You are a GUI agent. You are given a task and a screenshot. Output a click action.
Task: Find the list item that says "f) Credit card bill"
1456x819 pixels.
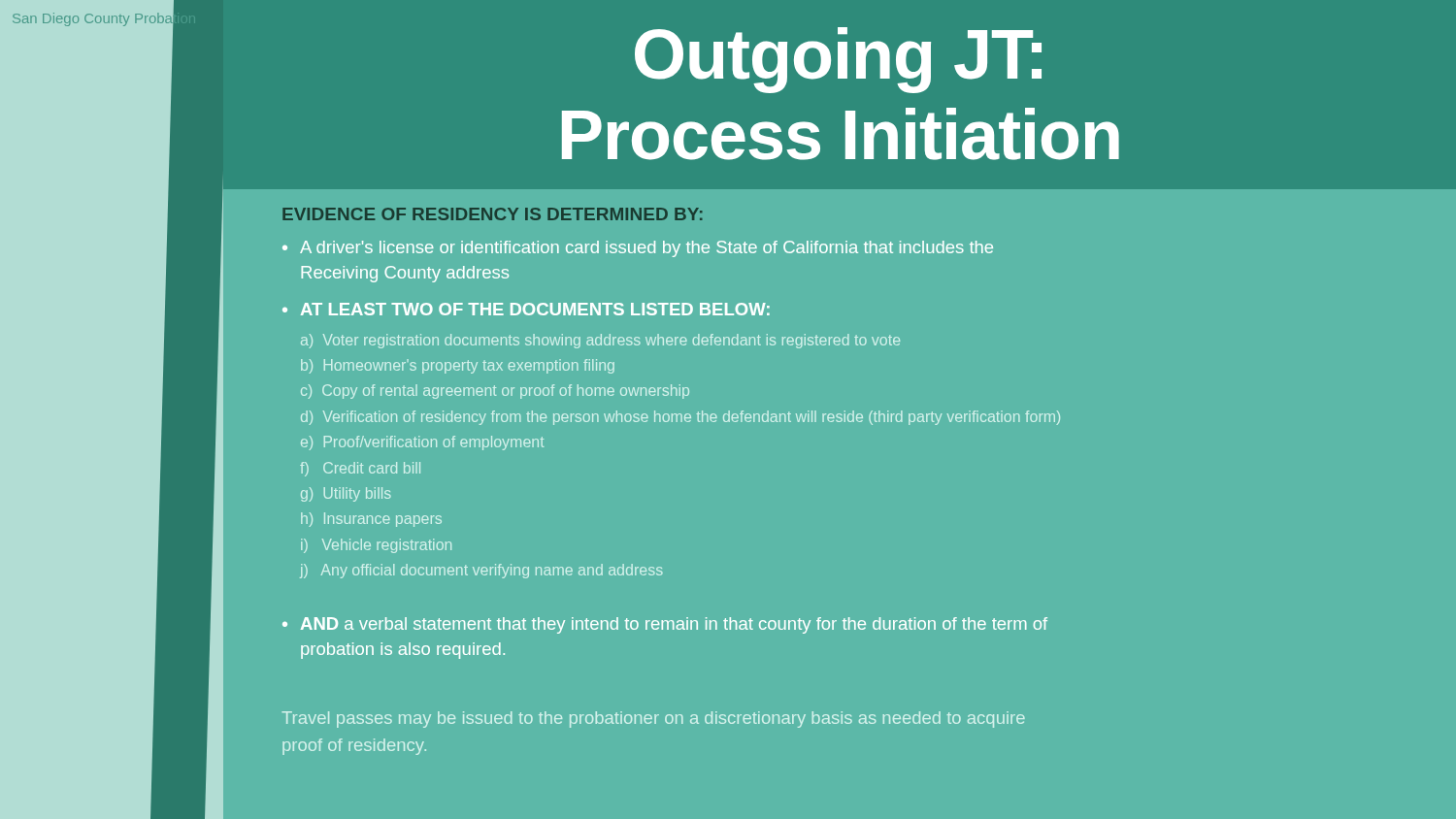[x=361, y=468]
